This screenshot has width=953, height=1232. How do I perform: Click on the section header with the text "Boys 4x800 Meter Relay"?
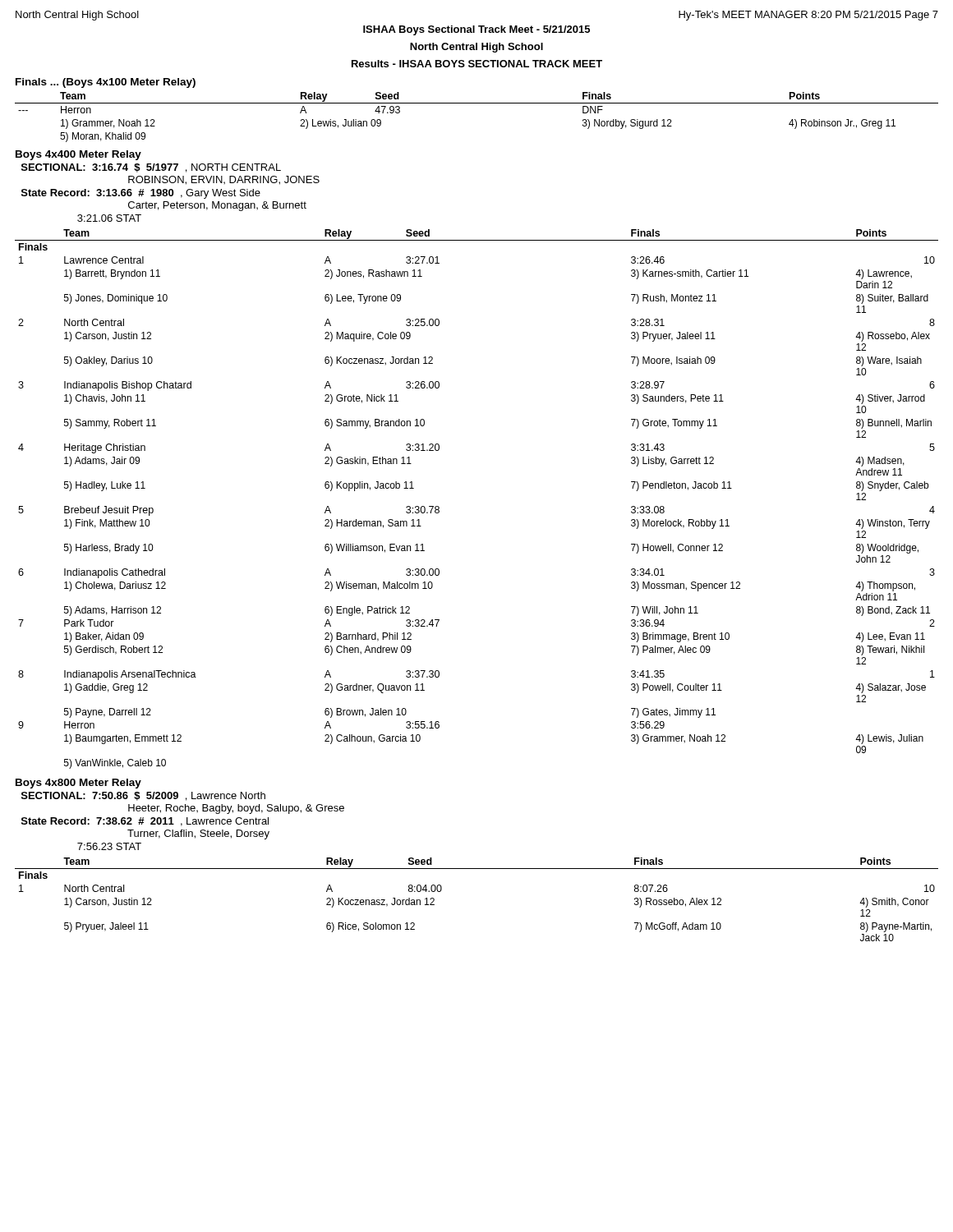pyautogui.click(x=78, y=783)
